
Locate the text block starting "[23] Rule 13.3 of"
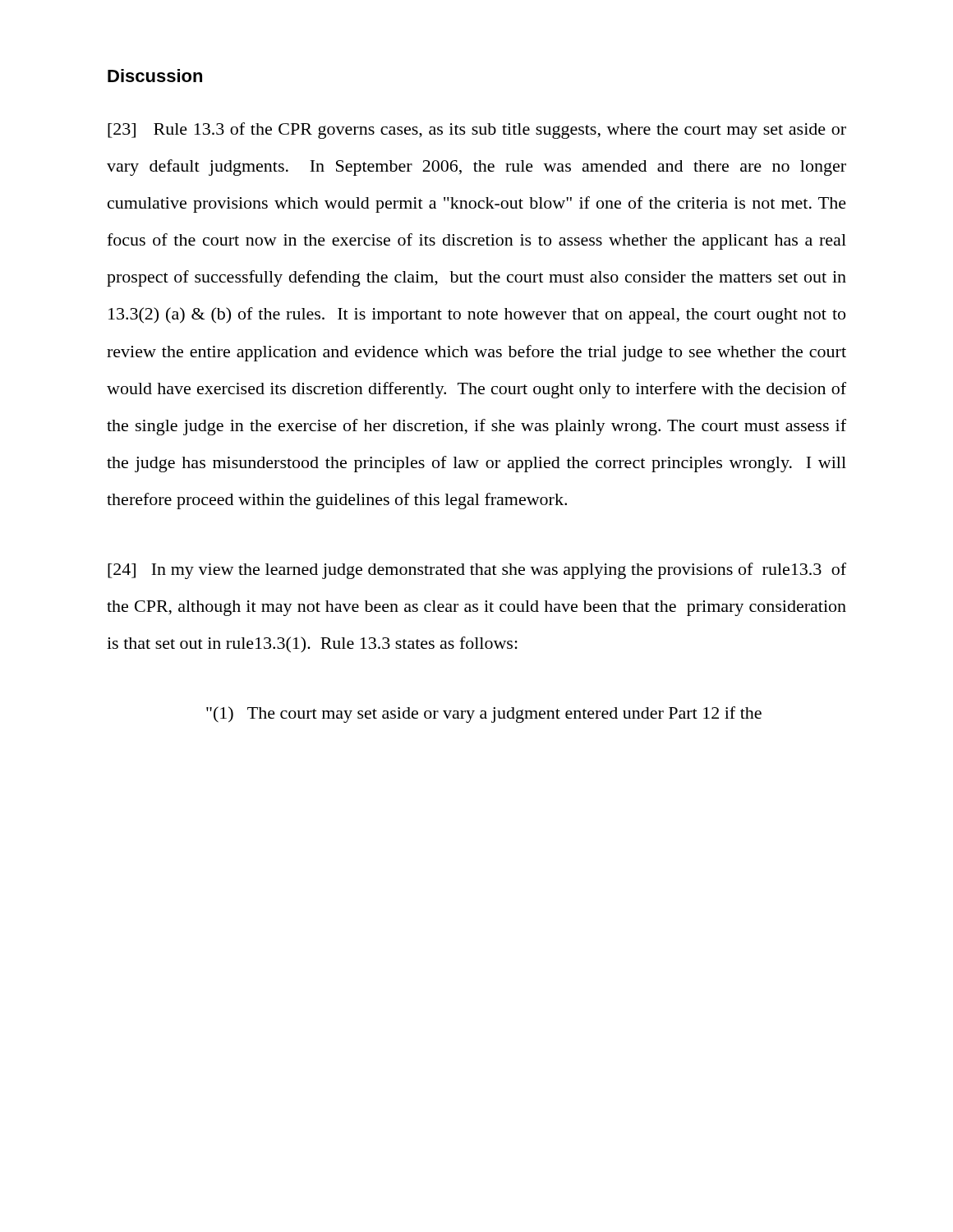click(476, 314)
